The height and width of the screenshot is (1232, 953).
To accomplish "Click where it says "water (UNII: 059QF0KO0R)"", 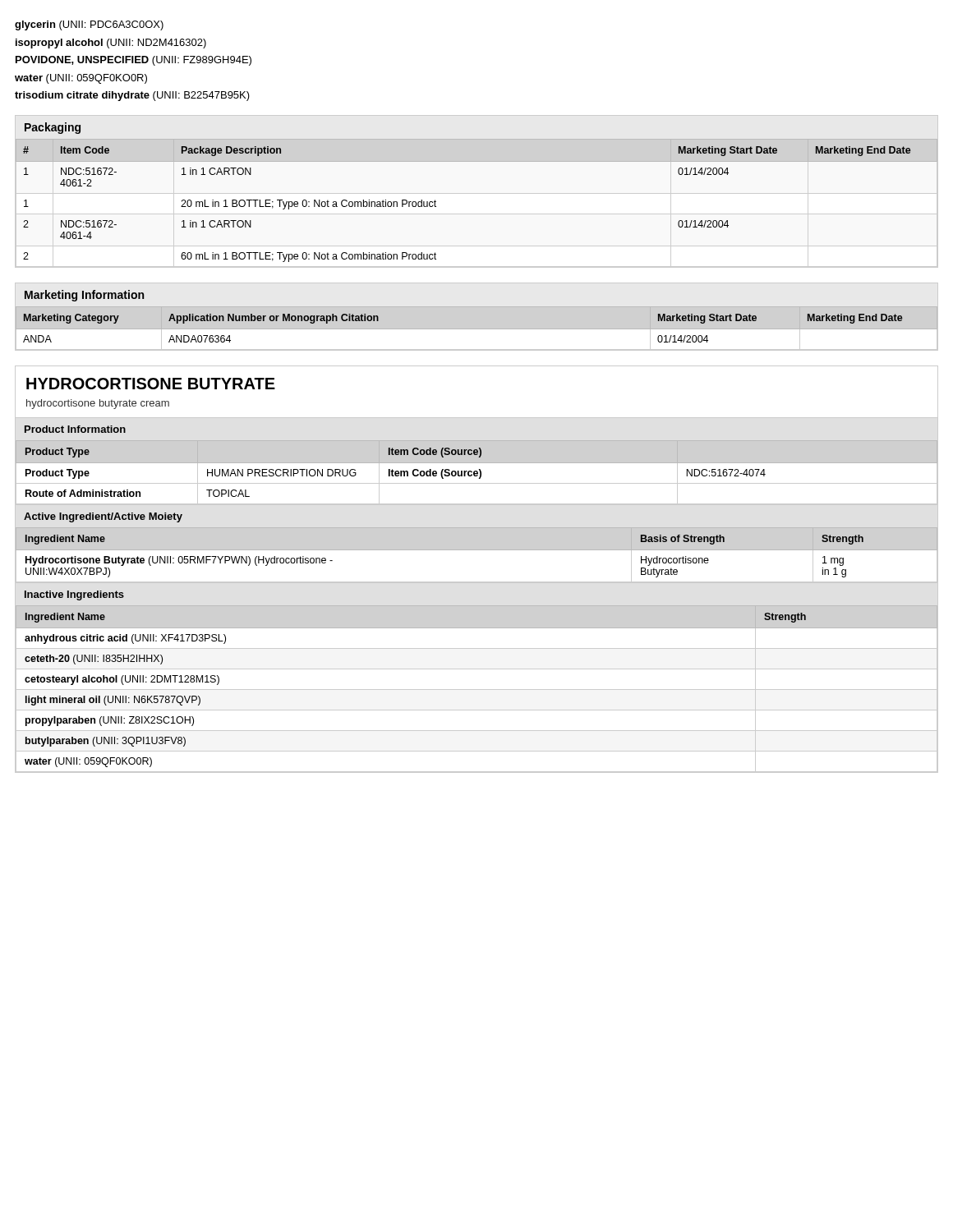I will pyautogui.click(x=81, y=77).
